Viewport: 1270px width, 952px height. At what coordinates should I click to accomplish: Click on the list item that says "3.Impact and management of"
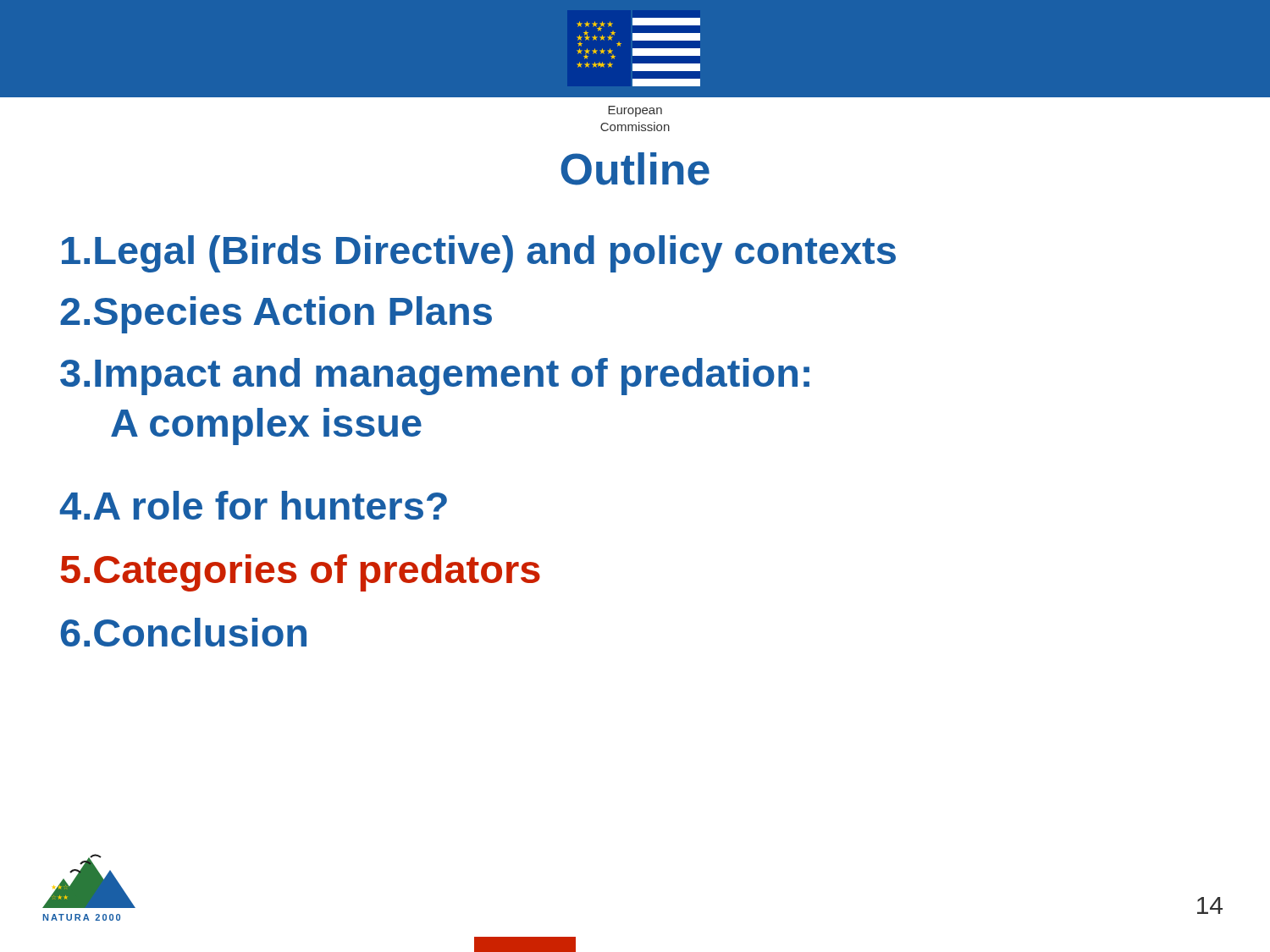(436, 398)
